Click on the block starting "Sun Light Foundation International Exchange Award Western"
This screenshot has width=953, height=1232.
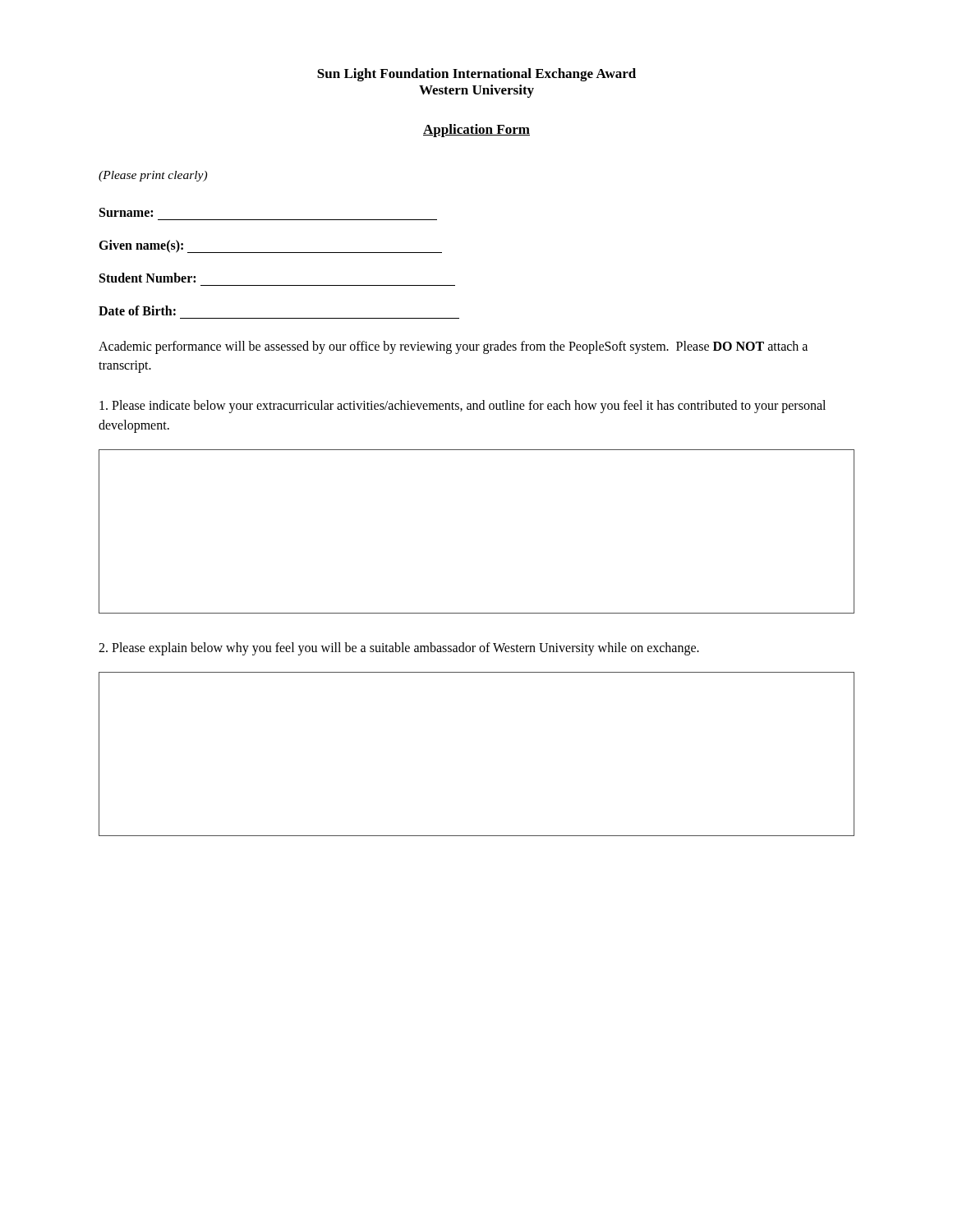476,82
